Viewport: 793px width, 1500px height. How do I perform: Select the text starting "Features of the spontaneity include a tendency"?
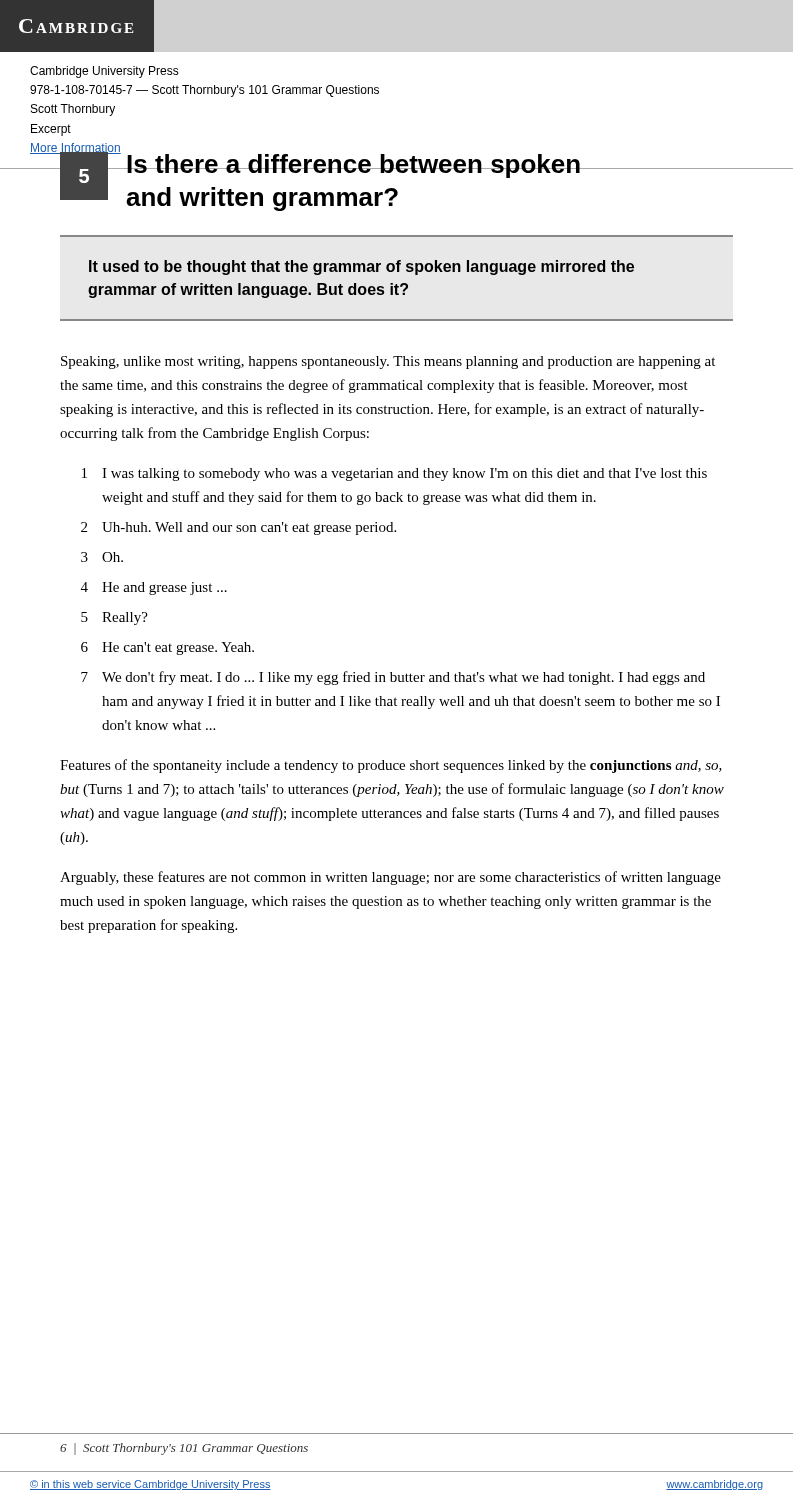[x=392, y=801]
